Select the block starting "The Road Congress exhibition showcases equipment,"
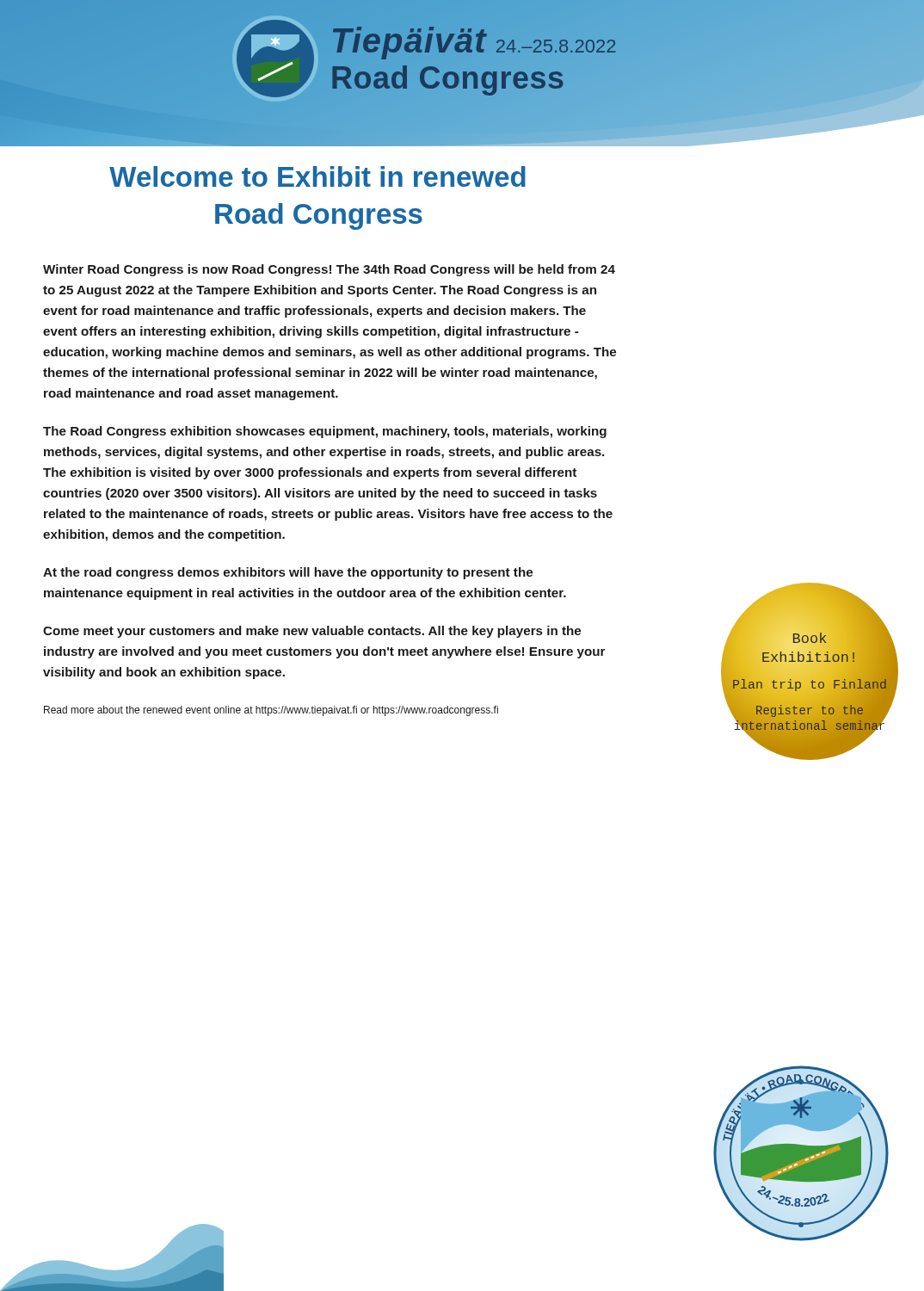This screenshot has width=924, height=1291. [x=328, y=482]
